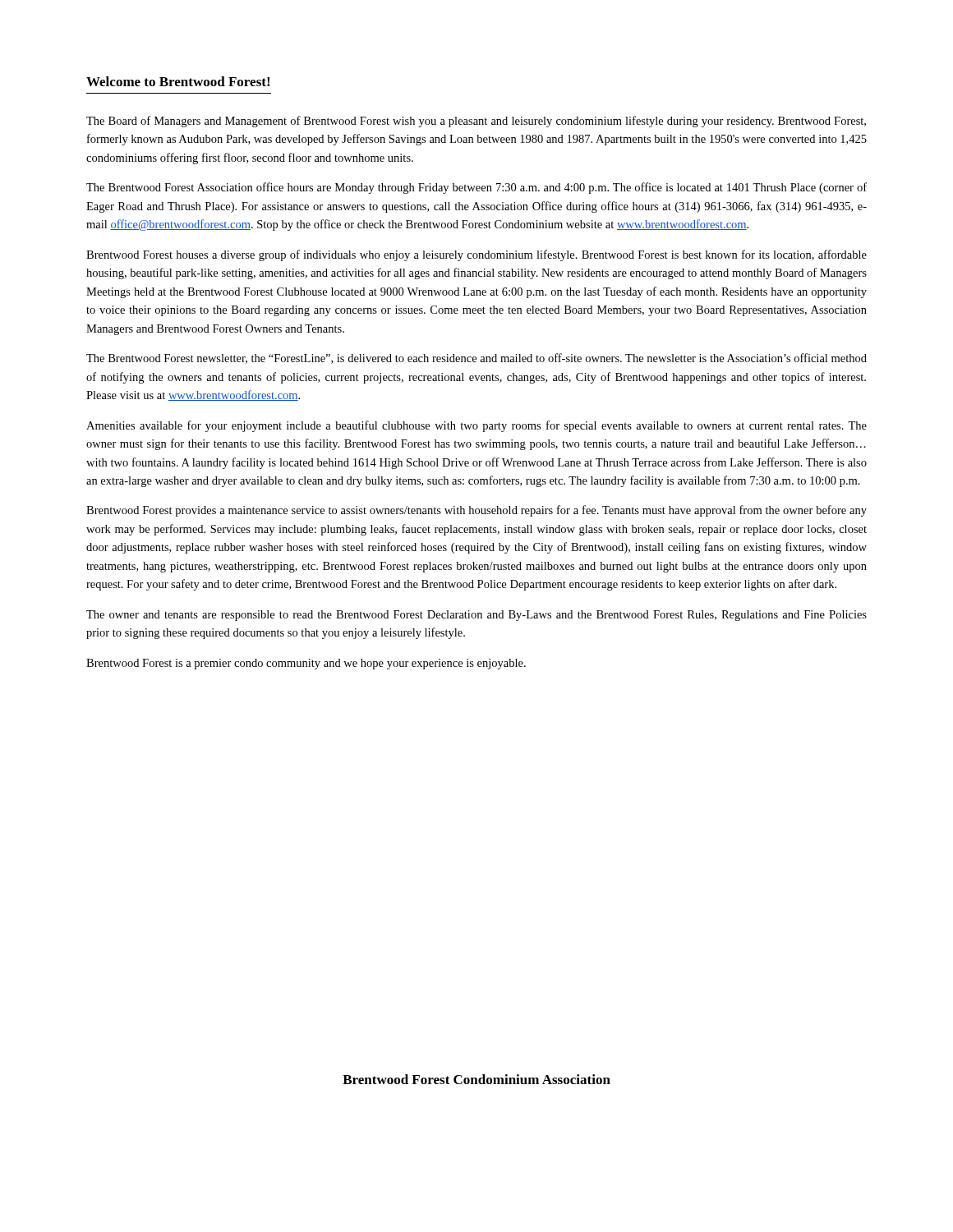Find the text block that reads "The Brentwood Forest Association office hours are"
953x1232 pixels.
476,206
